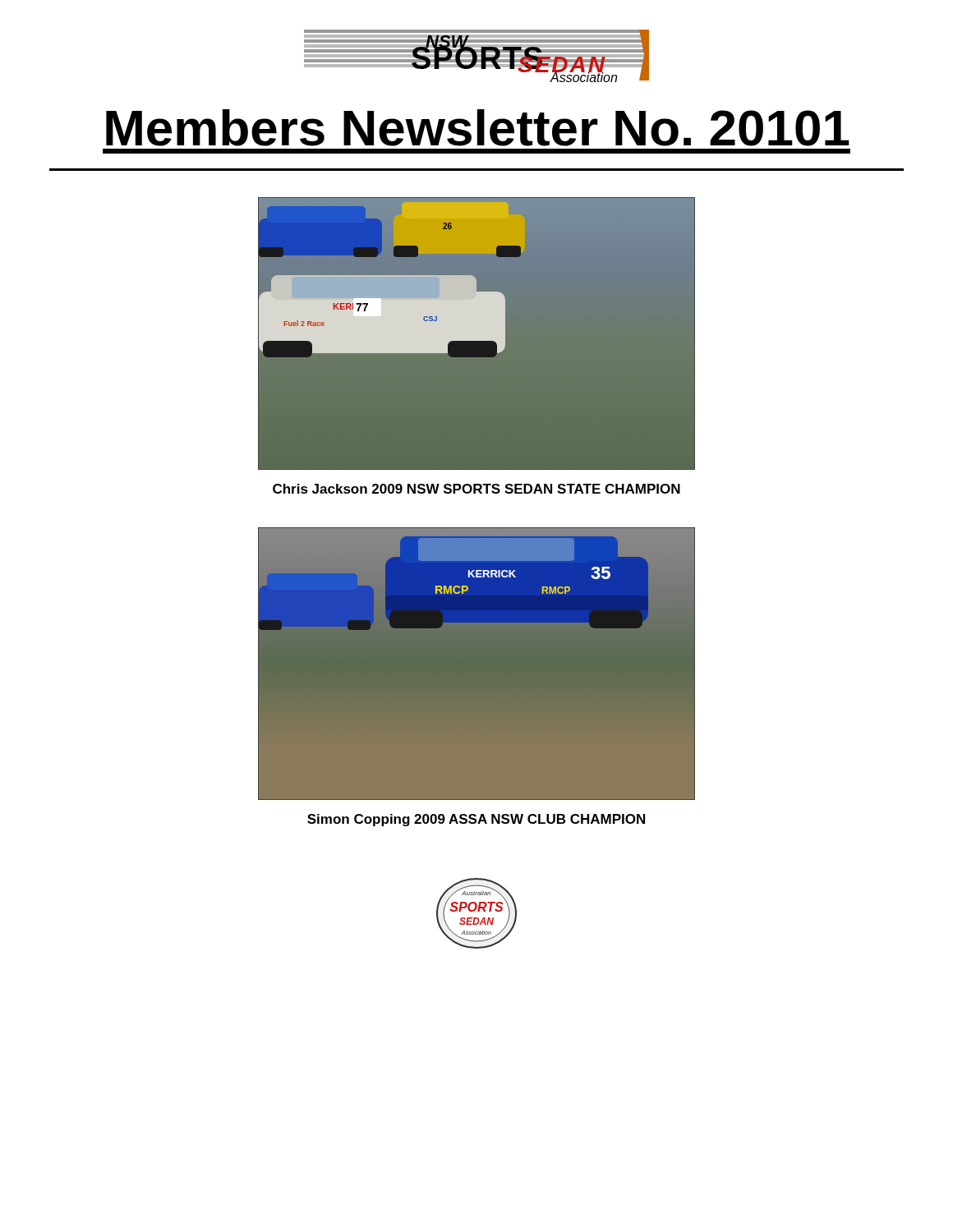
Task: Where is the caption that starts "Chris Jackson 2009"?
Action: (476, 489)
